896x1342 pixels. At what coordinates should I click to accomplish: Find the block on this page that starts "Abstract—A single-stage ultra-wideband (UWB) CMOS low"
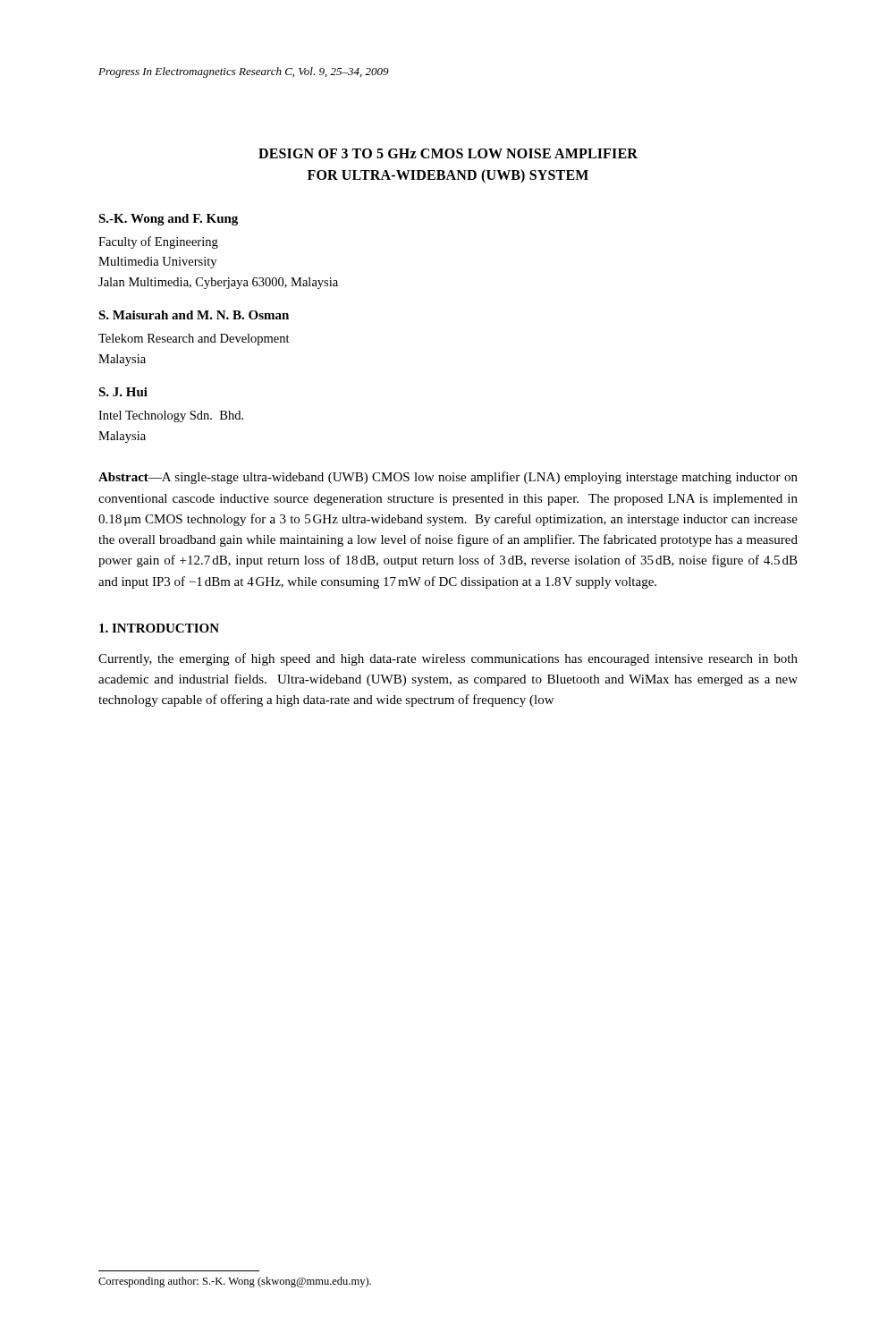tap(448, 529)
